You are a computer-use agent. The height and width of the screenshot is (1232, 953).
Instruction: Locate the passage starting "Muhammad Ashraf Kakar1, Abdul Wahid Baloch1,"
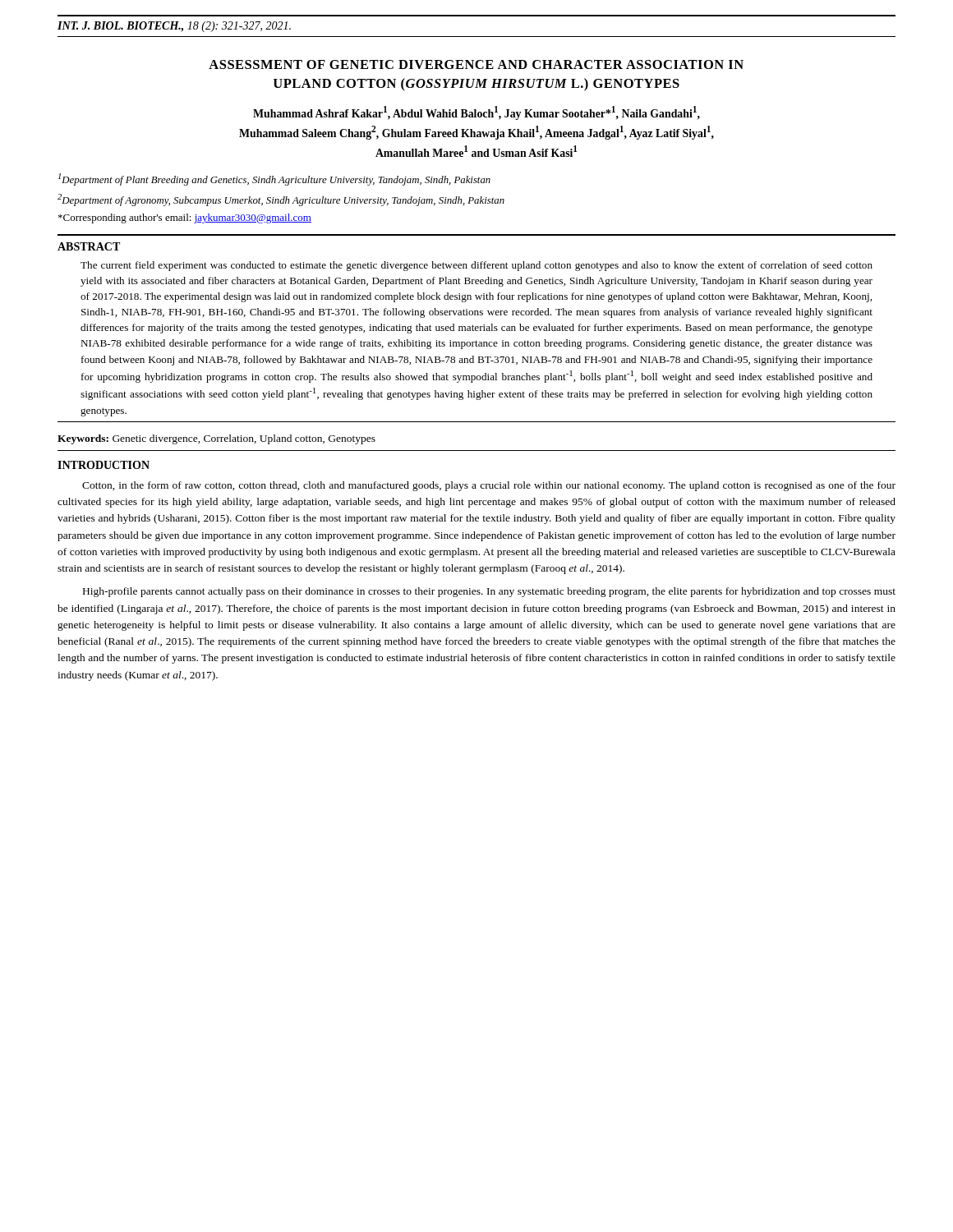[x=476, y=132]
